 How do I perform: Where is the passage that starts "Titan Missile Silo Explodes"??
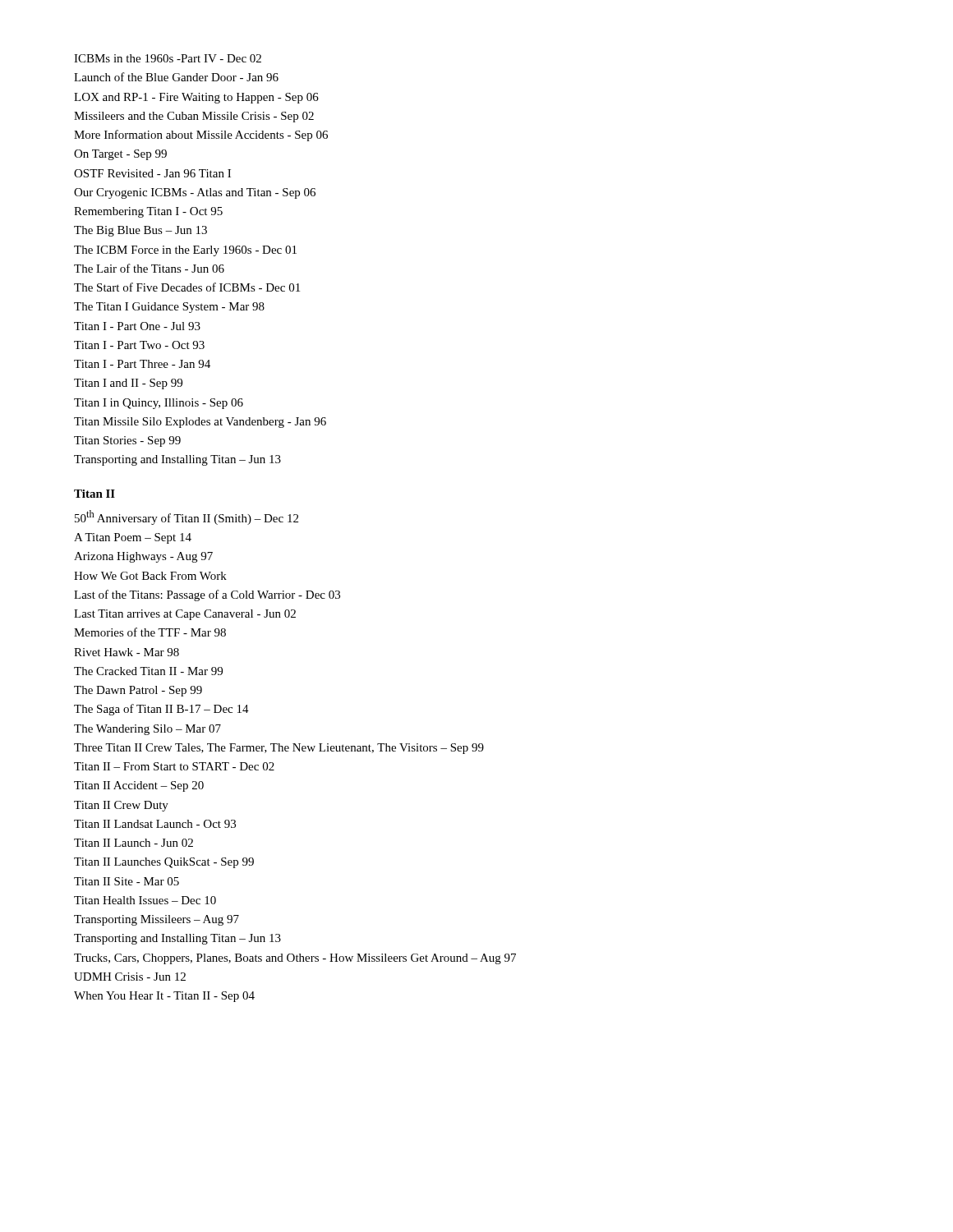pos(200,421)
